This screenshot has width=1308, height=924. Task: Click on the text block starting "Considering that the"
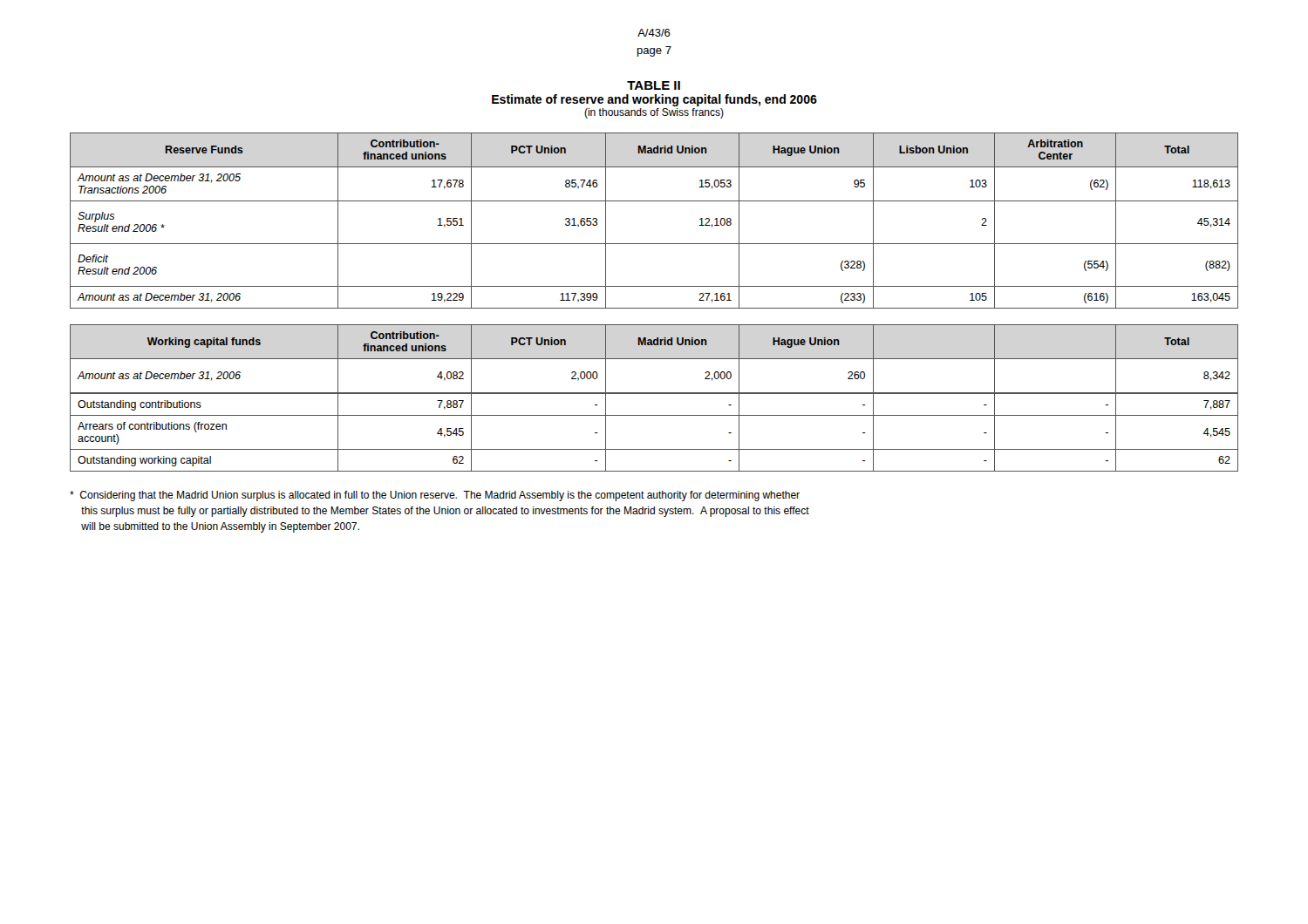pyautogui.click(x=439, y=511)
